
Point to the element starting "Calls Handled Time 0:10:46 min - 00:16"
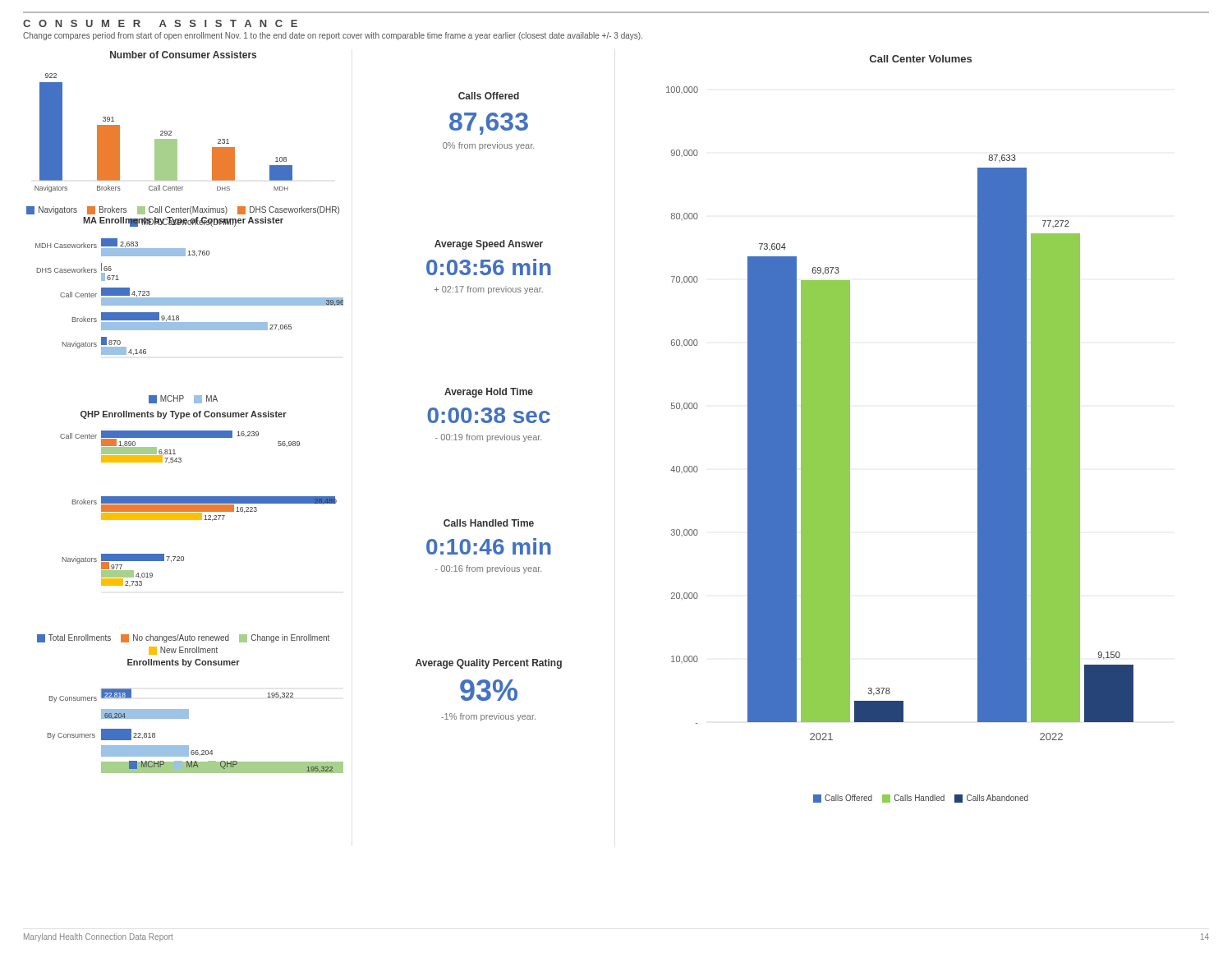click(489, 545)
